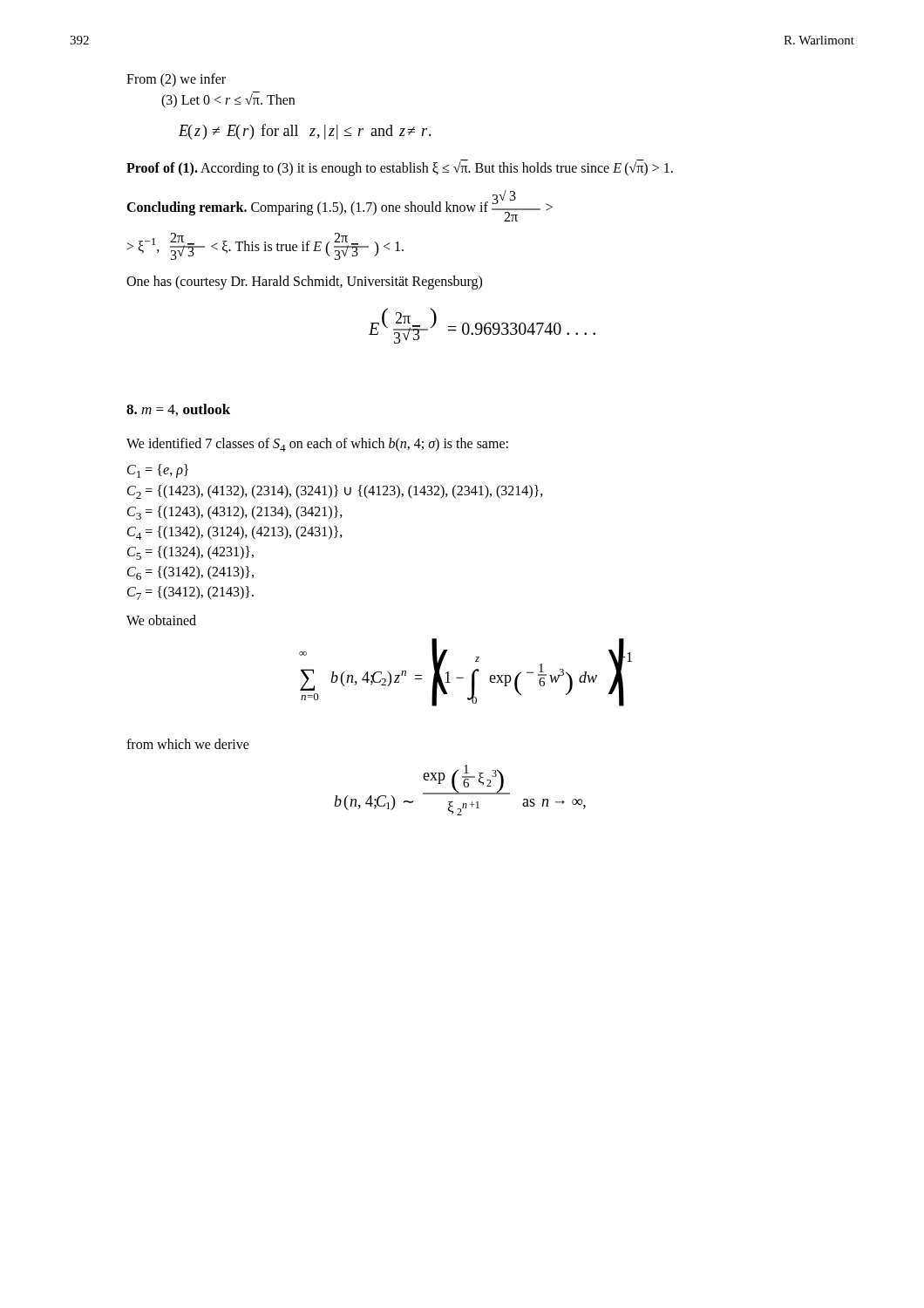The image size is (924, 1308).
Task: Select the text block that reads "(3) Let 0"
Action: (x=228, y=100)
